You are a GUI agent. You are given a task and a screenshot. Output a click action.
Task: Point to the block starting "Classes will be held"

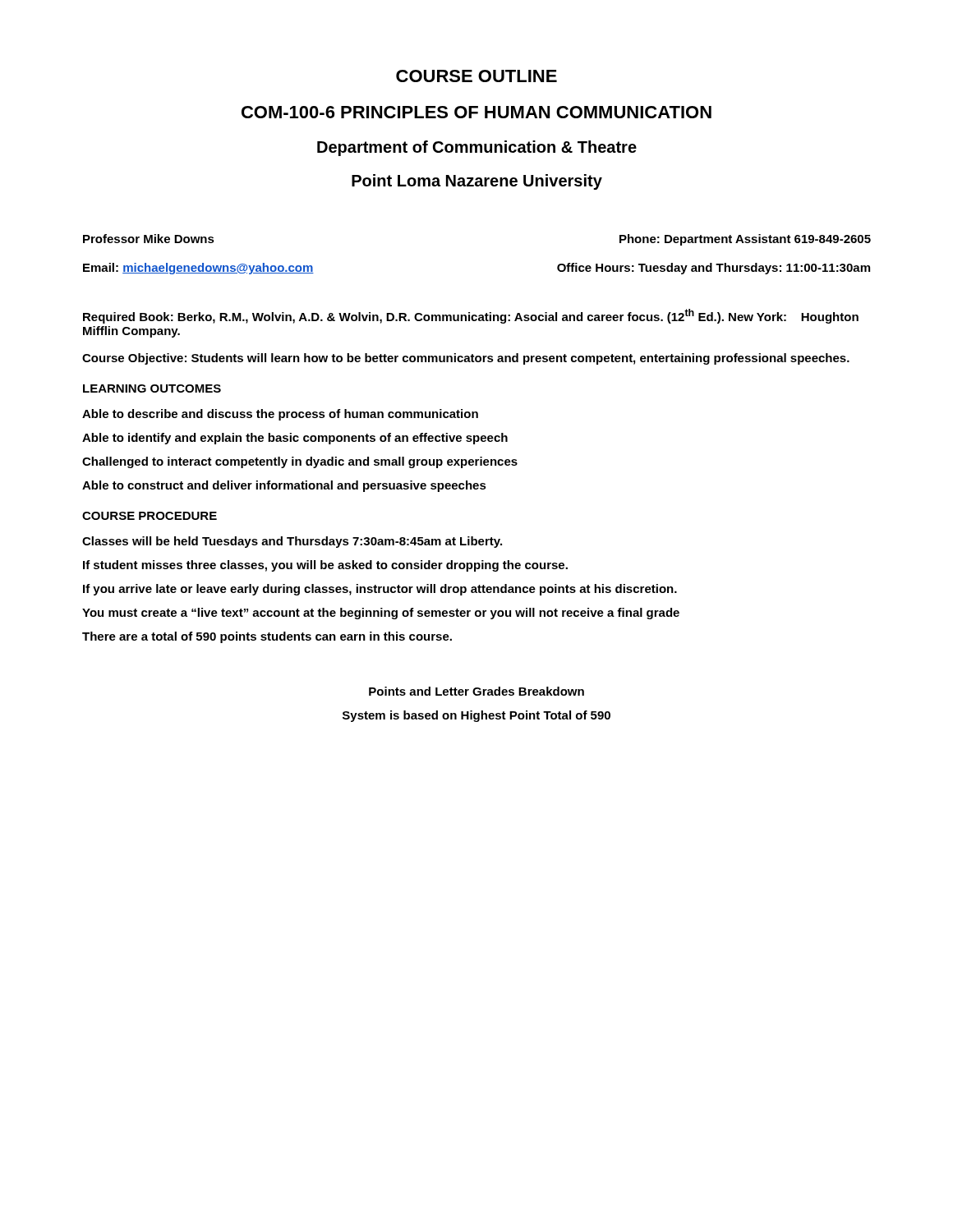[293, 541]
